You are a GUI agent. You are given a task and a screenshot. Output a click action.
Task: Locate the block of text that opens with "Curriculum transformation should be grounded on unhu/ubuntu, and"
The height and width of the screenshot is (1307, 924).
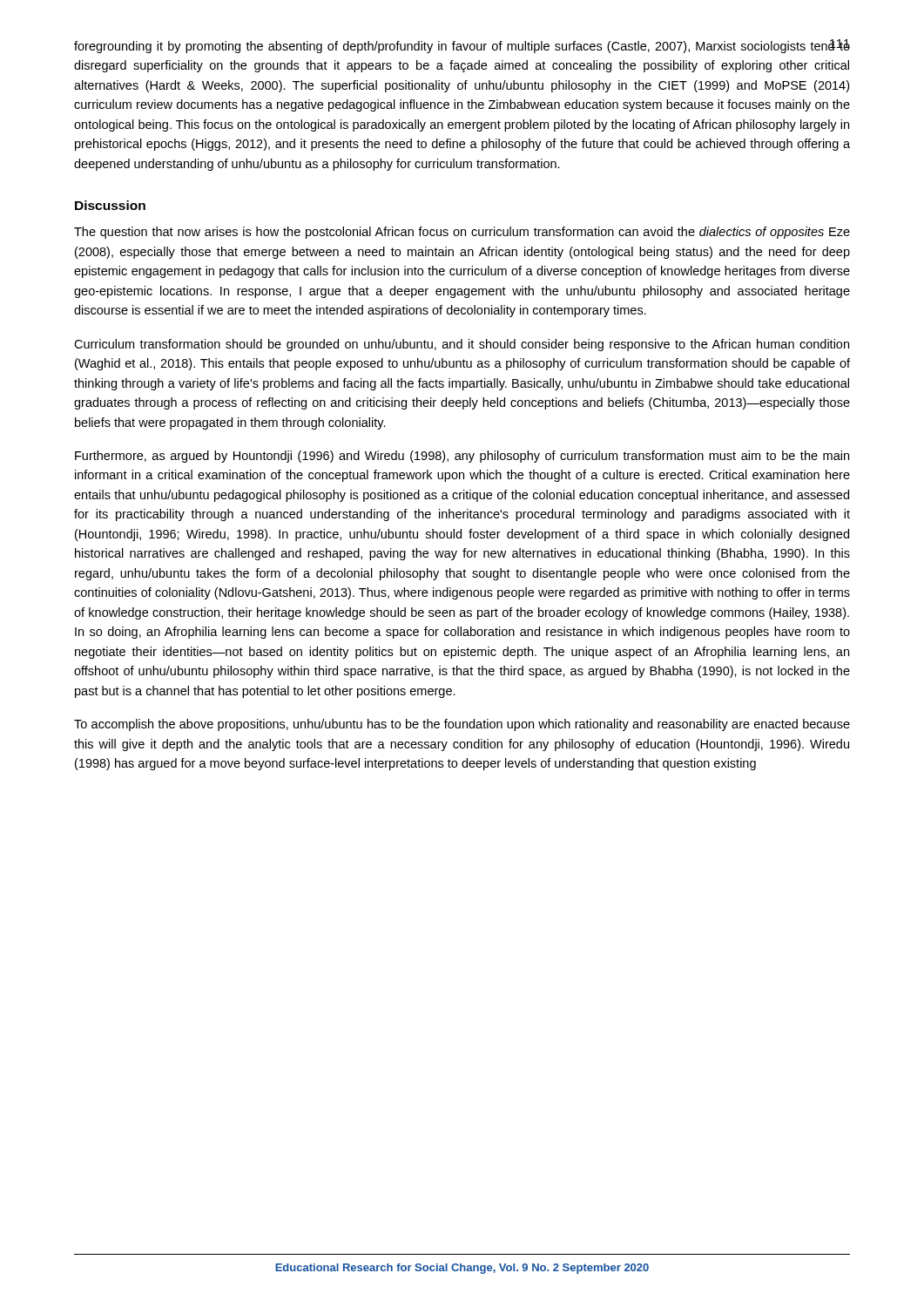[462, 383]
